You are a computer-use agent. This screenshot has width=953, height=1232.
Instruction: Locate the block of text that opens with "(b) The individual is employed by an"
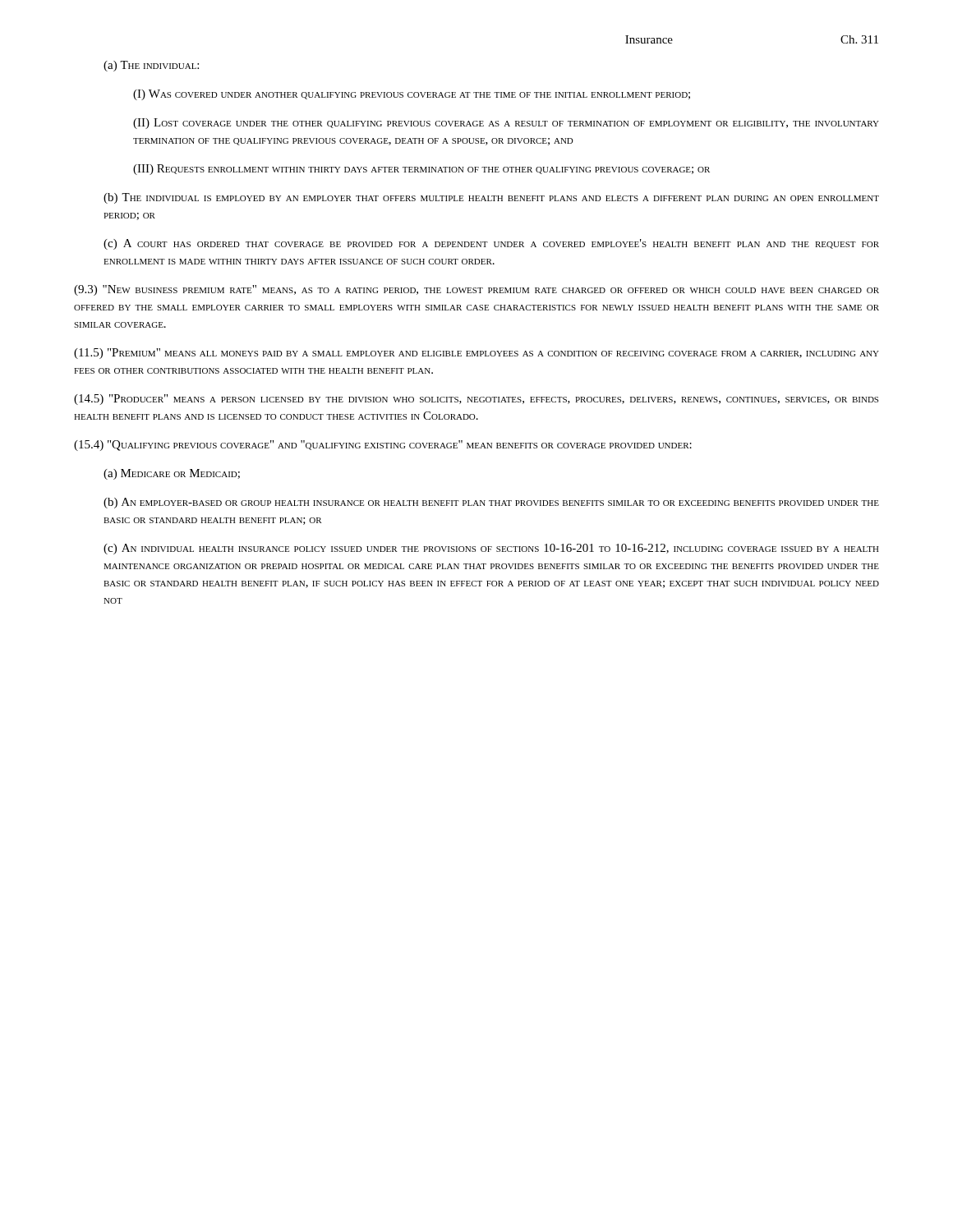(491, 206)
